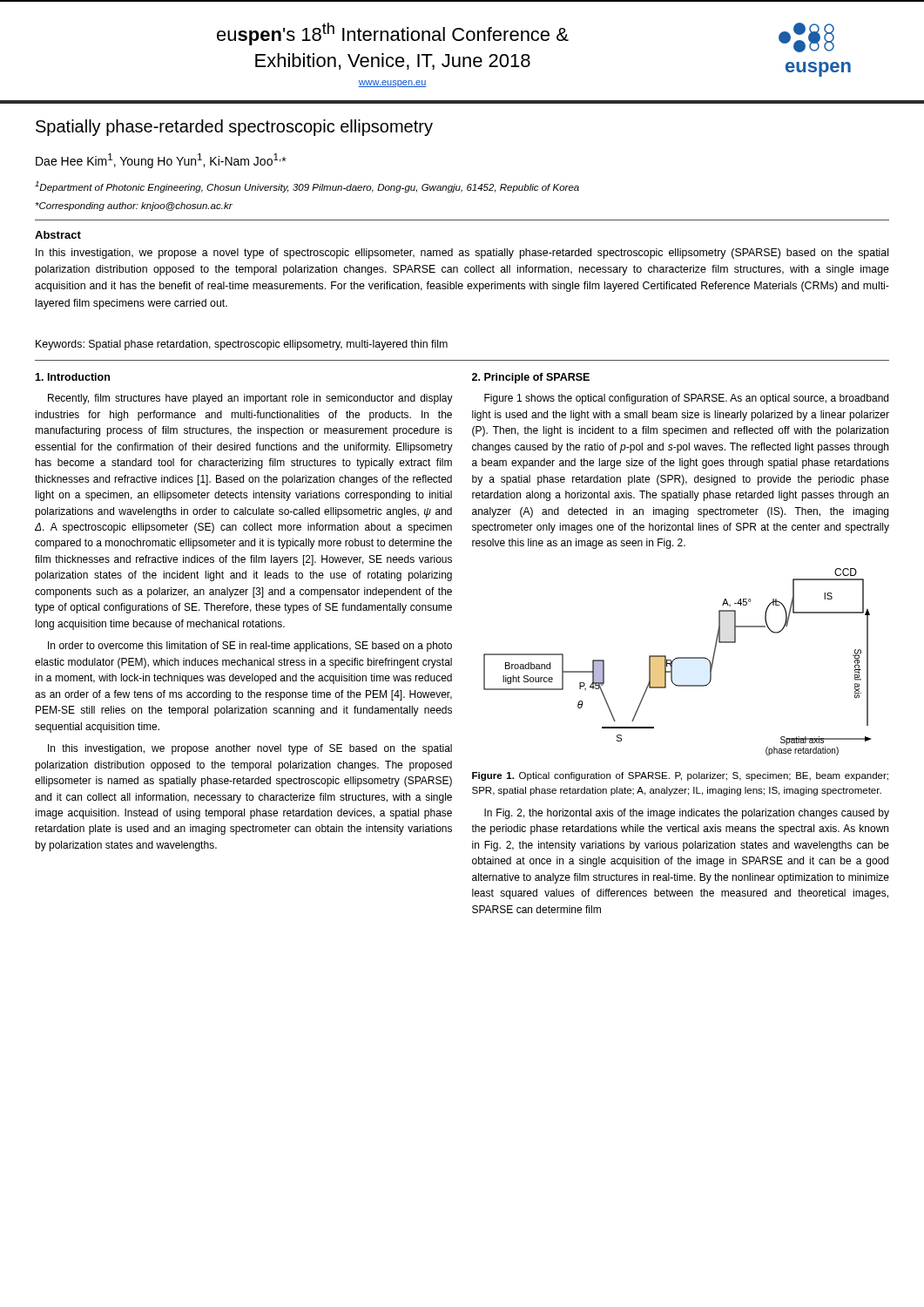
Task: Find the text starting "Figure 1 shows"
Action: [x=680, y=471]
